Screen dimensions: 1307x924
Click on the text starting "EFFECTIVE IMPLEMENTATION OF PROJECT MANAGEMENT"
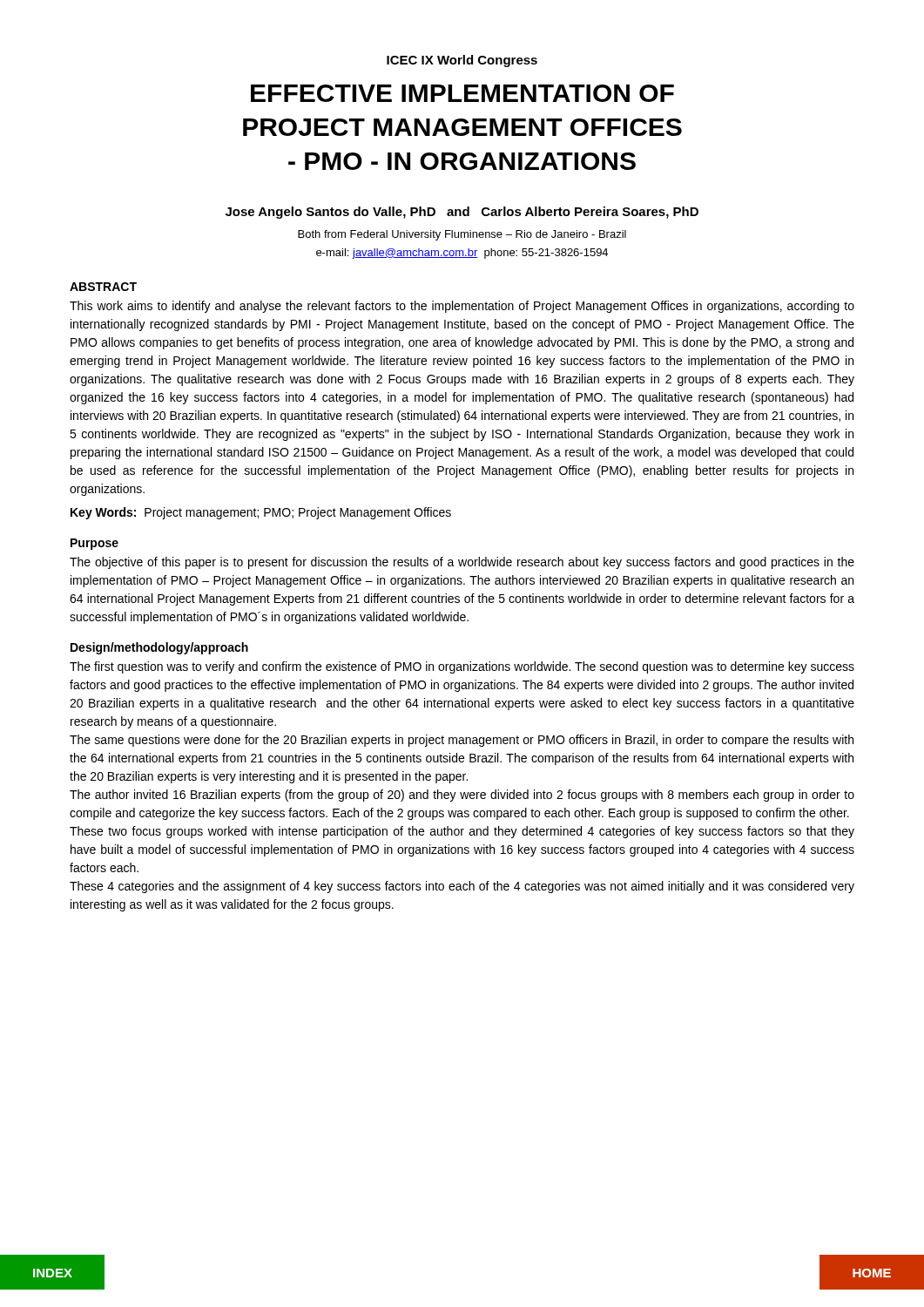click(x=462, y=127)
